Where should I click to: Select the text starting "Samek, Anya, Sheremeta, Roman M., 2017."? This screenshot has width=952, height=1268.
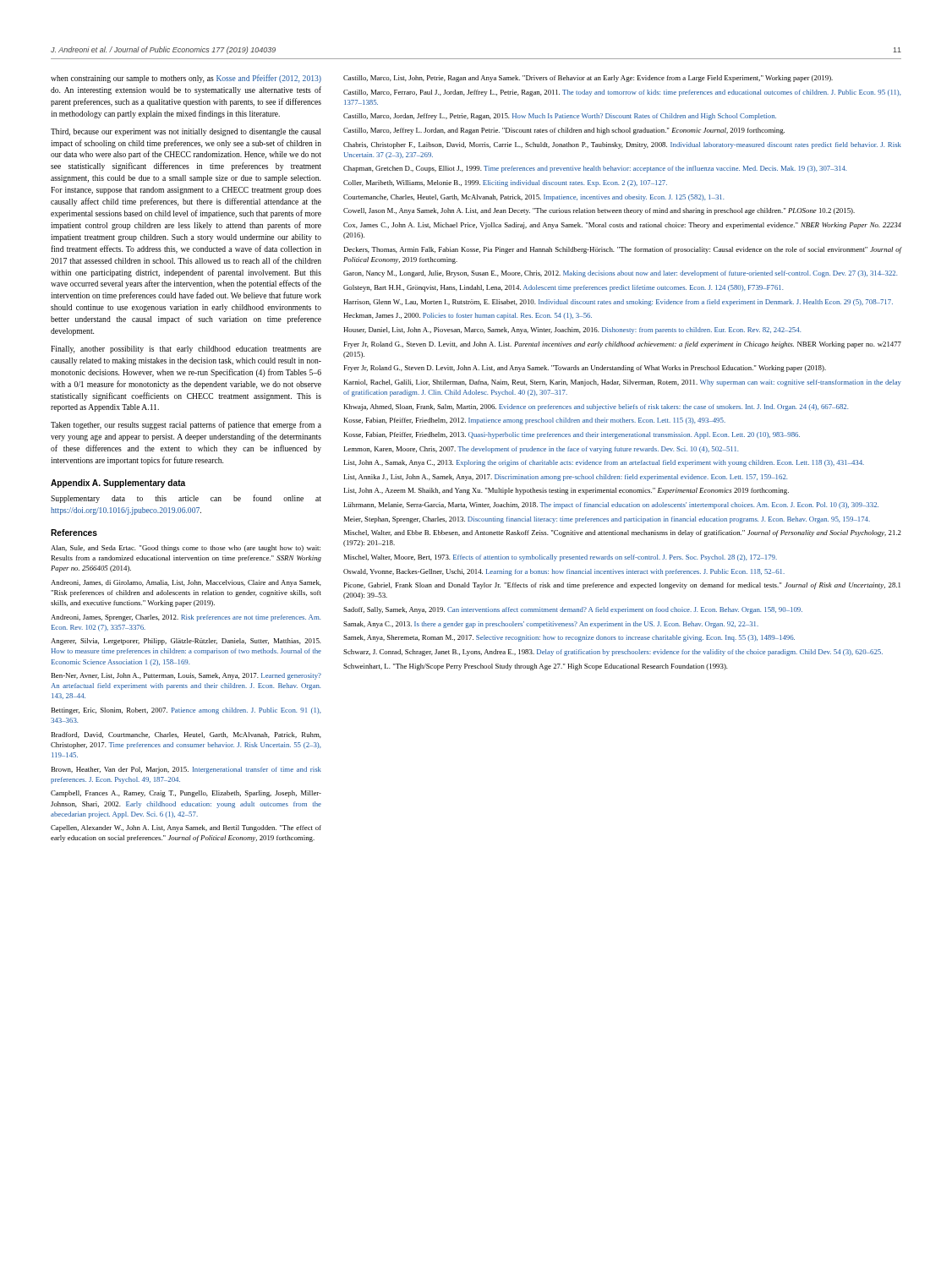point(569,638)
